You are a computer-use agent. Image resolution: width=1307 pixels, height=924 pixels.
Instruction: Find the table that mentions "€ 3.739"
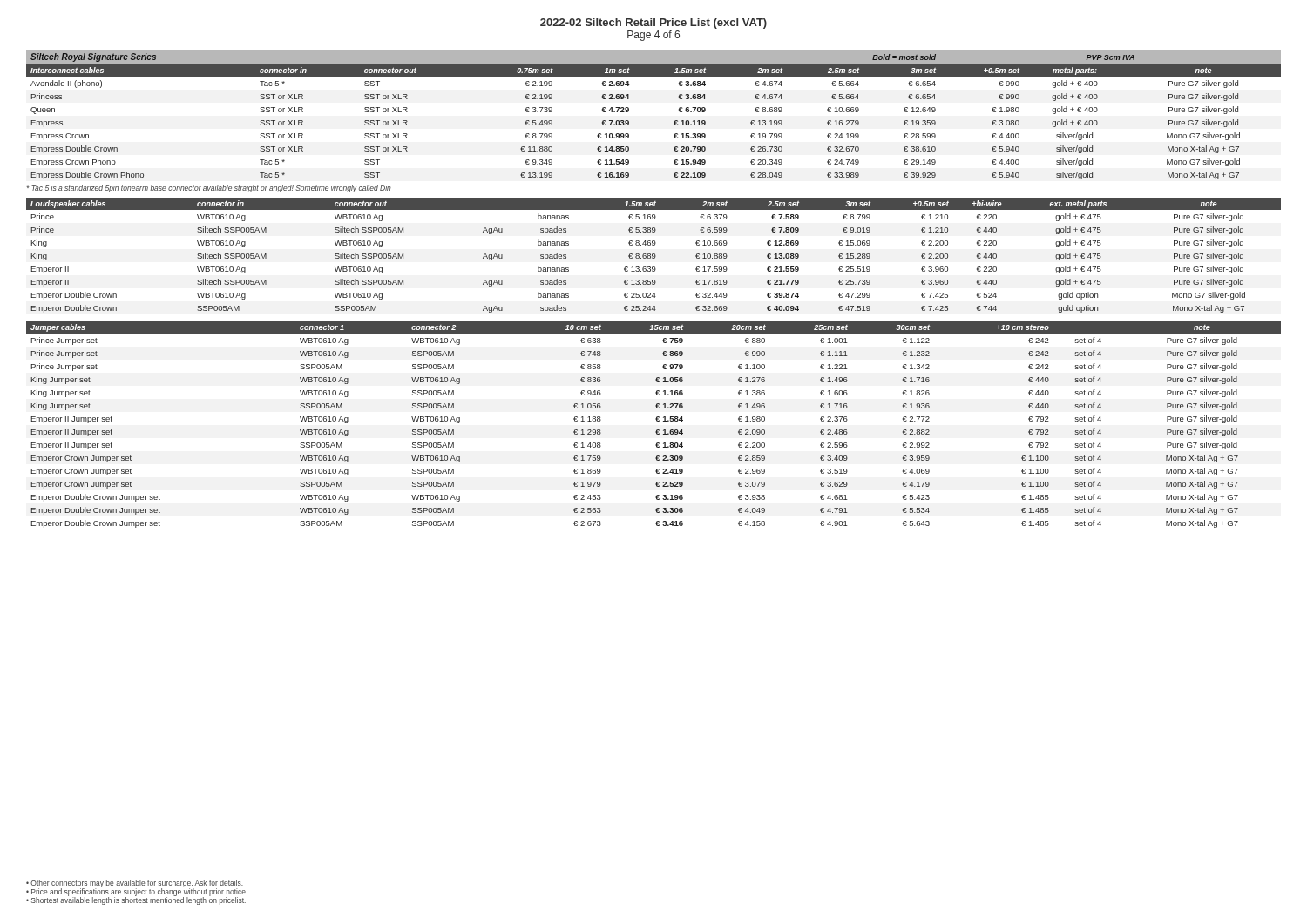tap(654, 115)
